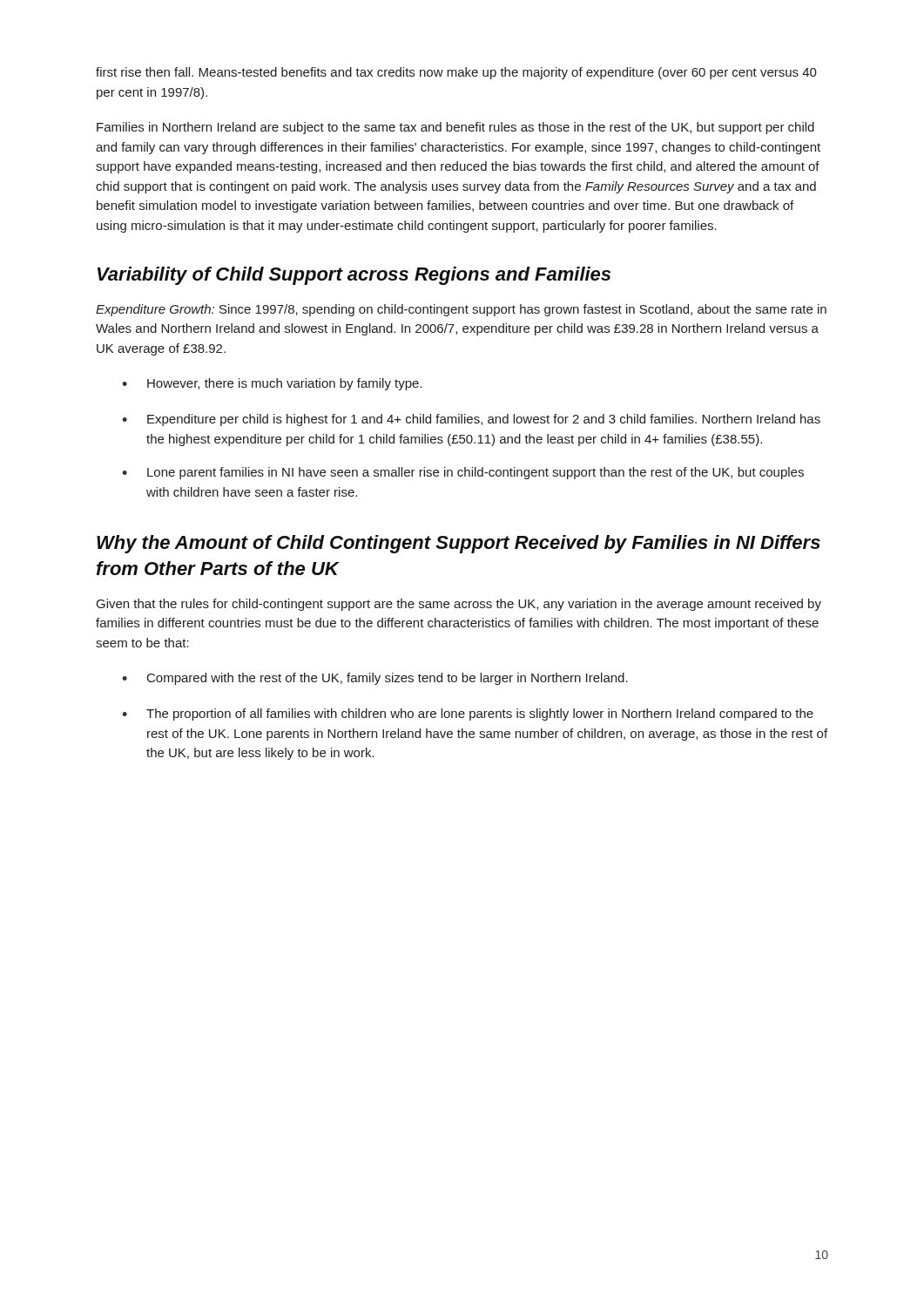Locate the text block that reads "Expenditure Growth: Since 1997/8,"
The height and width of the screenshot is (1307, 924).
tap(461, 328)
